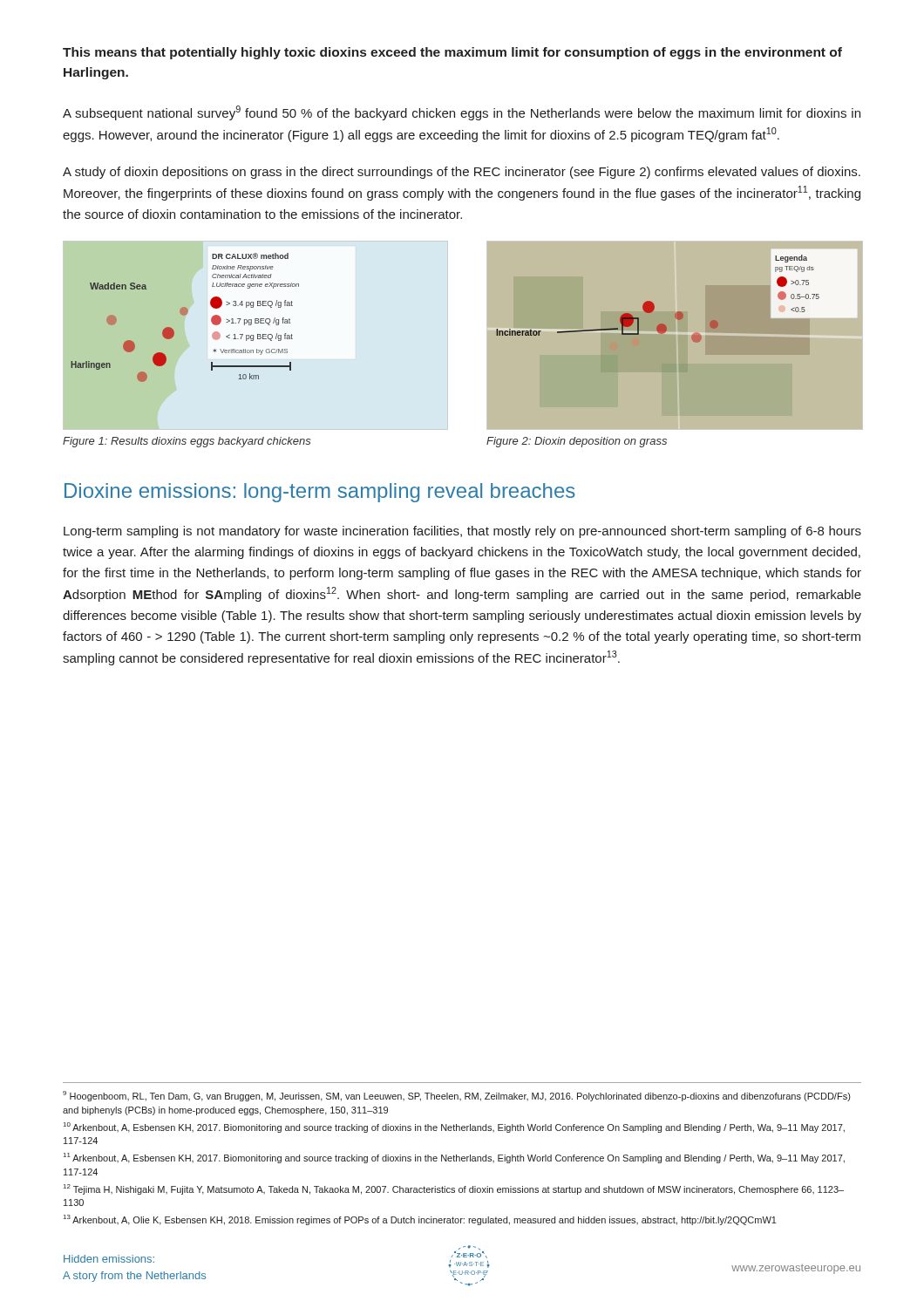
Task: Point to "Figure 1: Results dioxins eggs backyard chickens"
Action: [187, 440]
